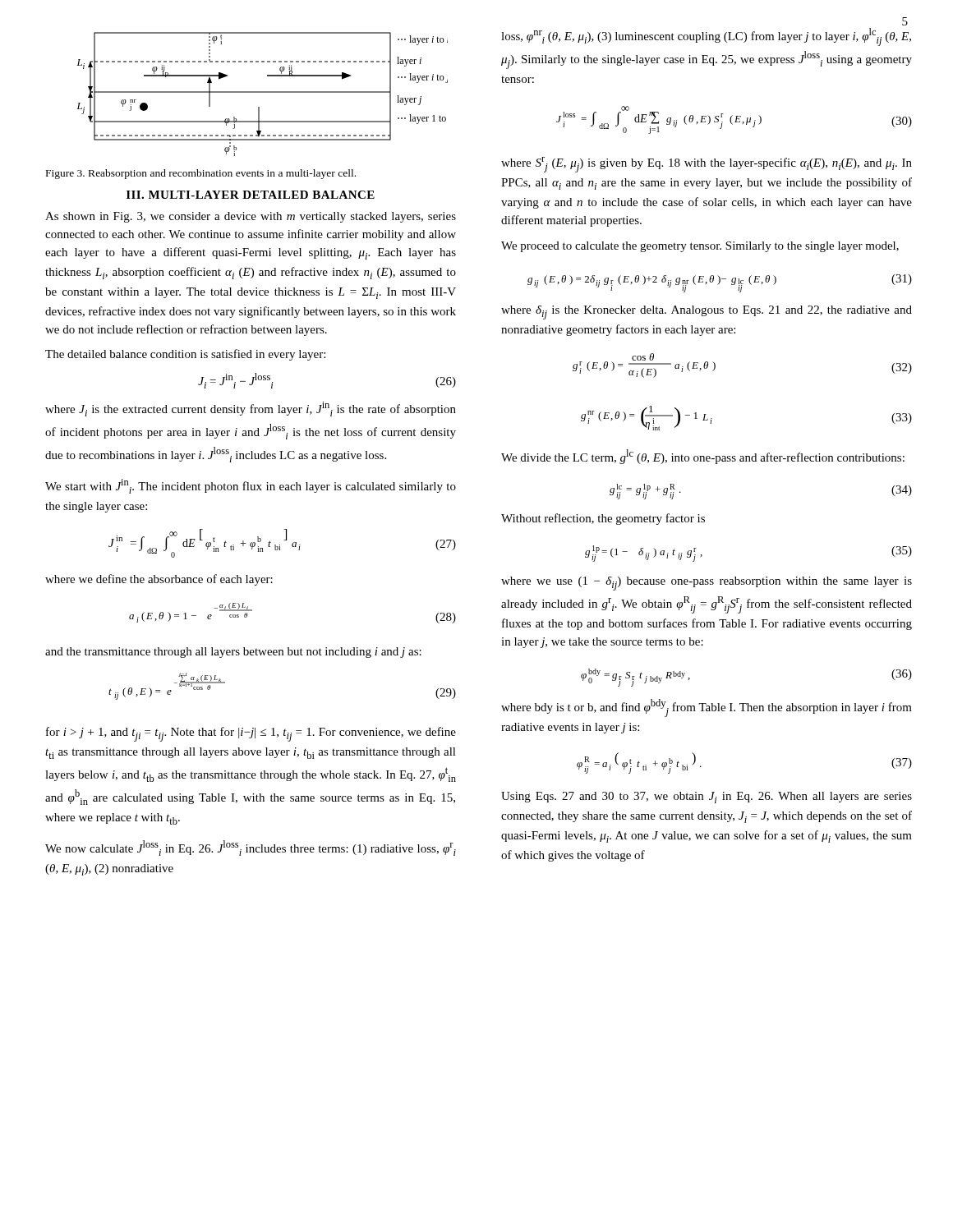Point to the block beginning "As shown in Fig. 3, we consider a"
The image size is (953, 1232).
251,286
